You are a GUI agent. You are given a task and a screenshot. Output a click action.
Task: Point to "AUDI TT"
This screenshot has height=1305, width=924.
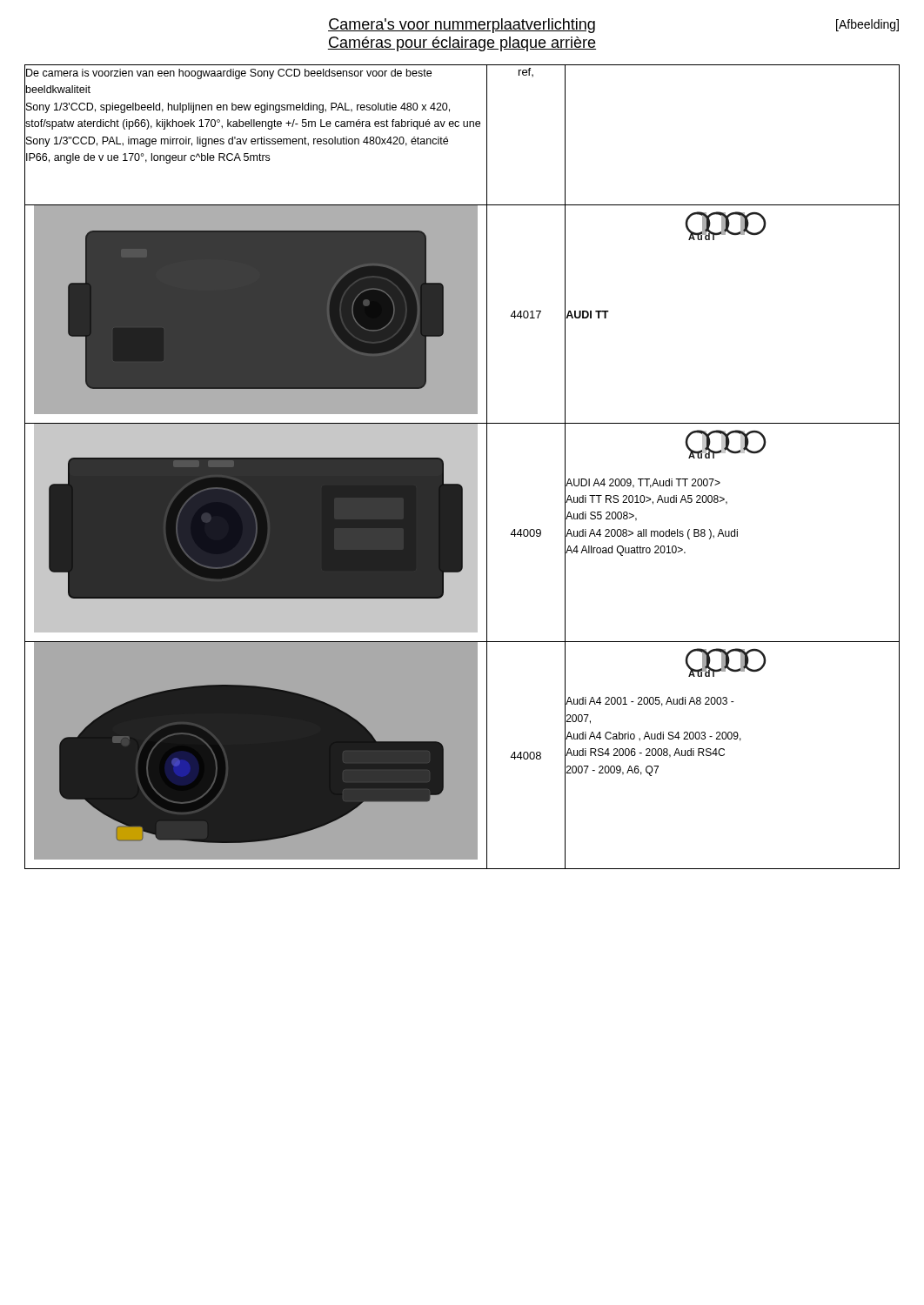pos(587,315)
